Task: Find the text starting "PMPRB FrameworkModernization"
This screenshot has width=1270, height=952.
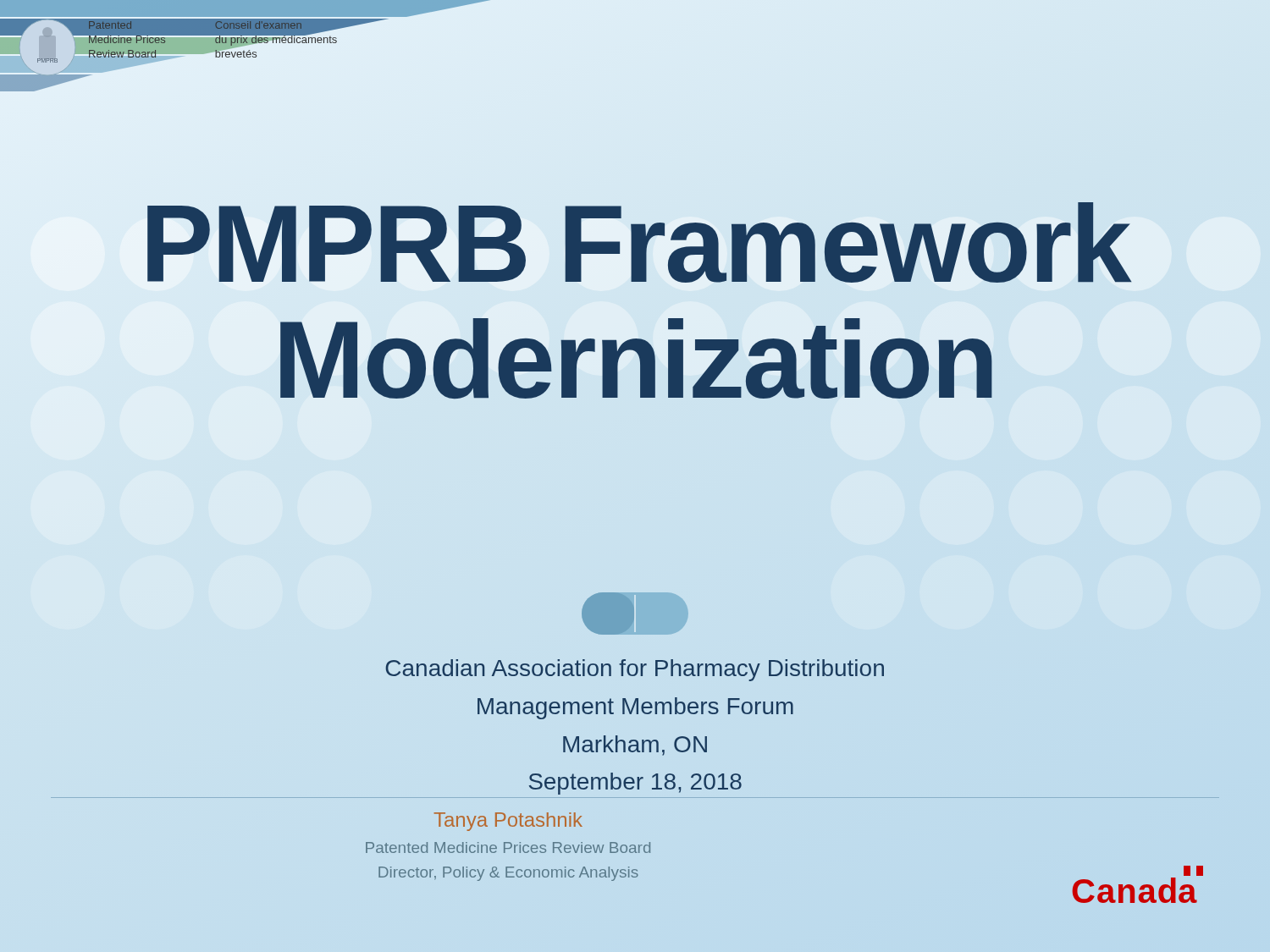Action: point(635,302)
